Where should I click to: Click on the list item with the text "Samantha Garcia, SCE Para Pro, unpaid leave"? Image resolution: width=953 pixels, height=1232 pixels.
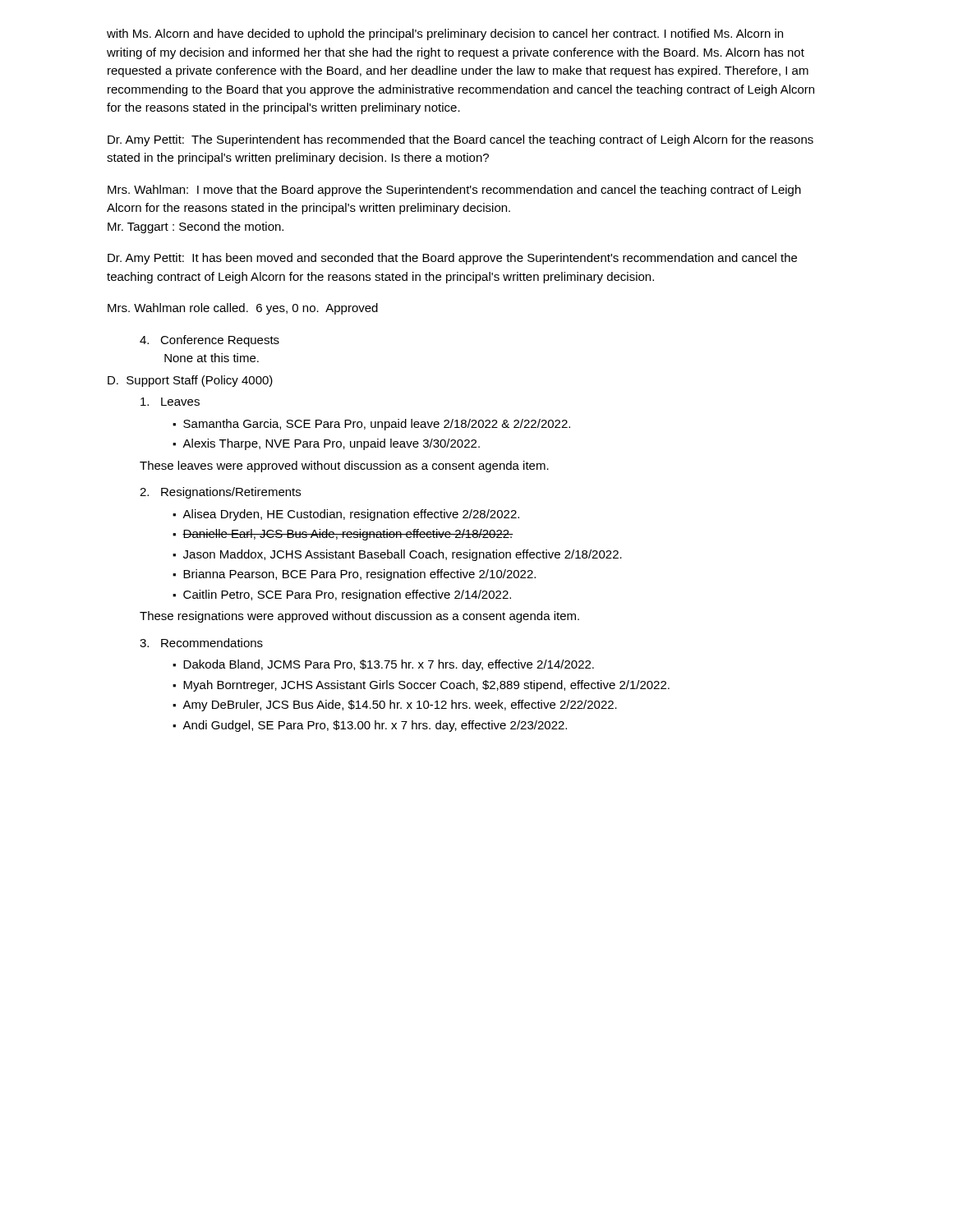(x=497, y=424)
